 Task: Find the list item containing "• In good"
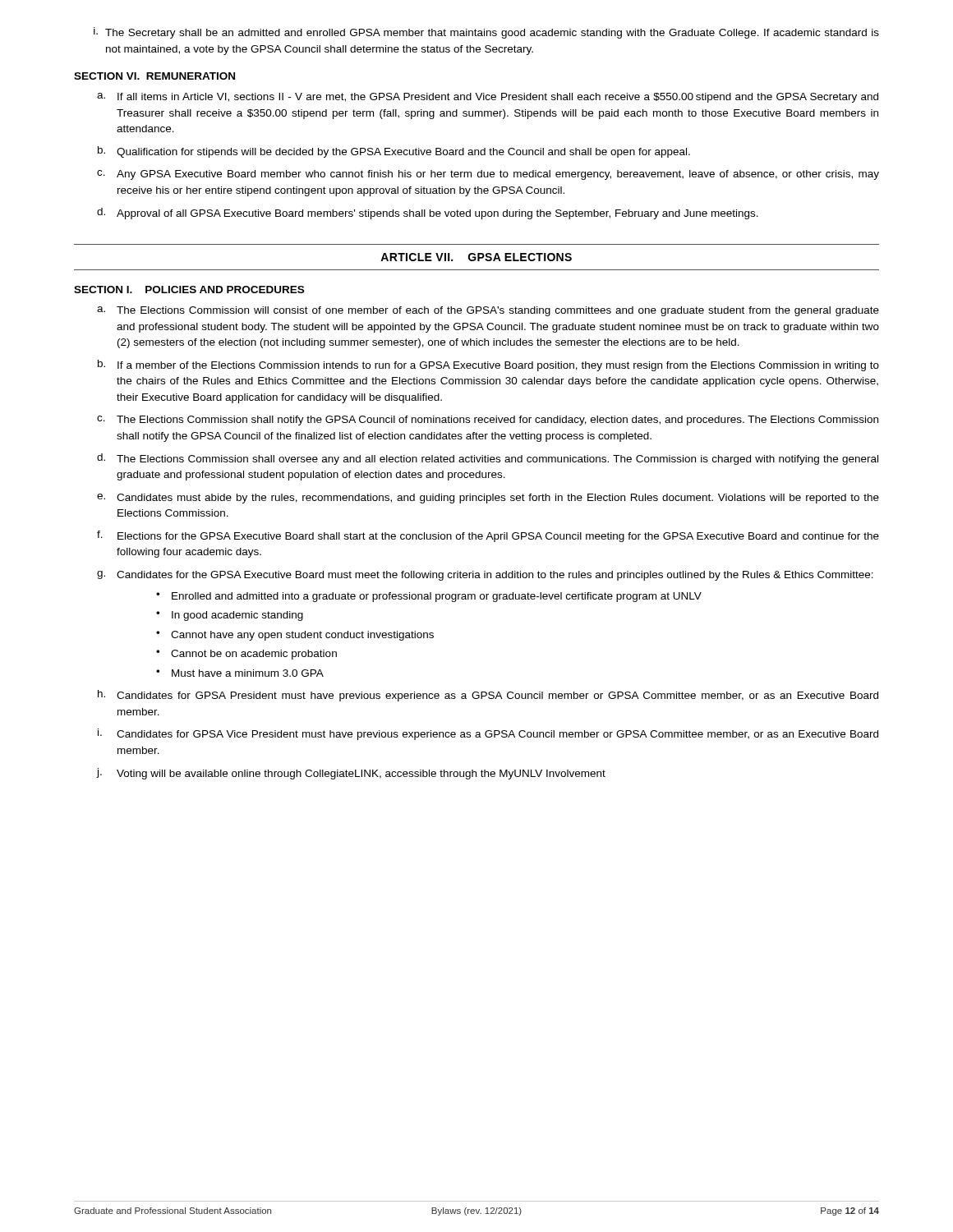230,615
